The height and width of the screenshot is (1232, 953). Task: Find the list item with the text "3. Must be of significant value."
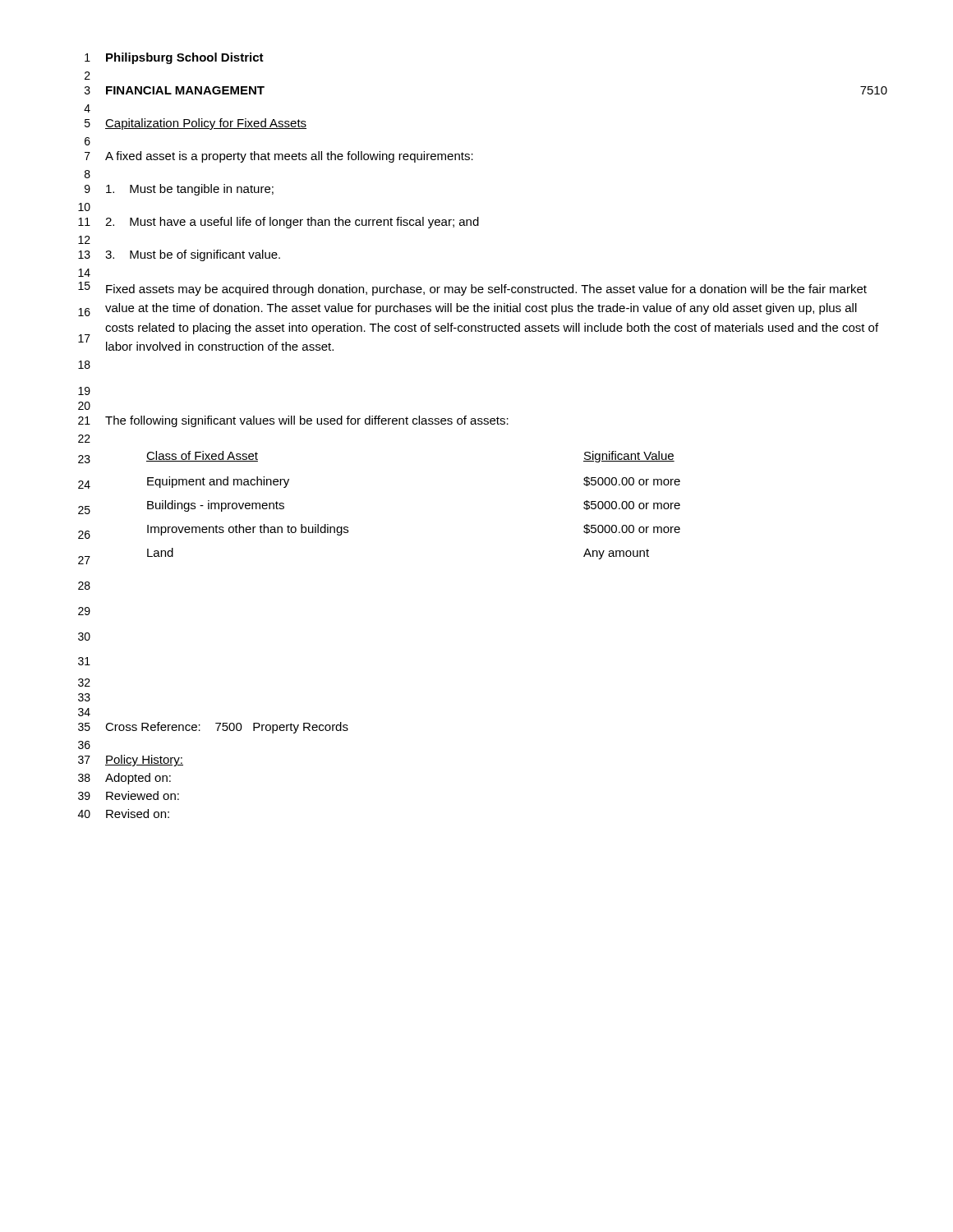(193, 254)
